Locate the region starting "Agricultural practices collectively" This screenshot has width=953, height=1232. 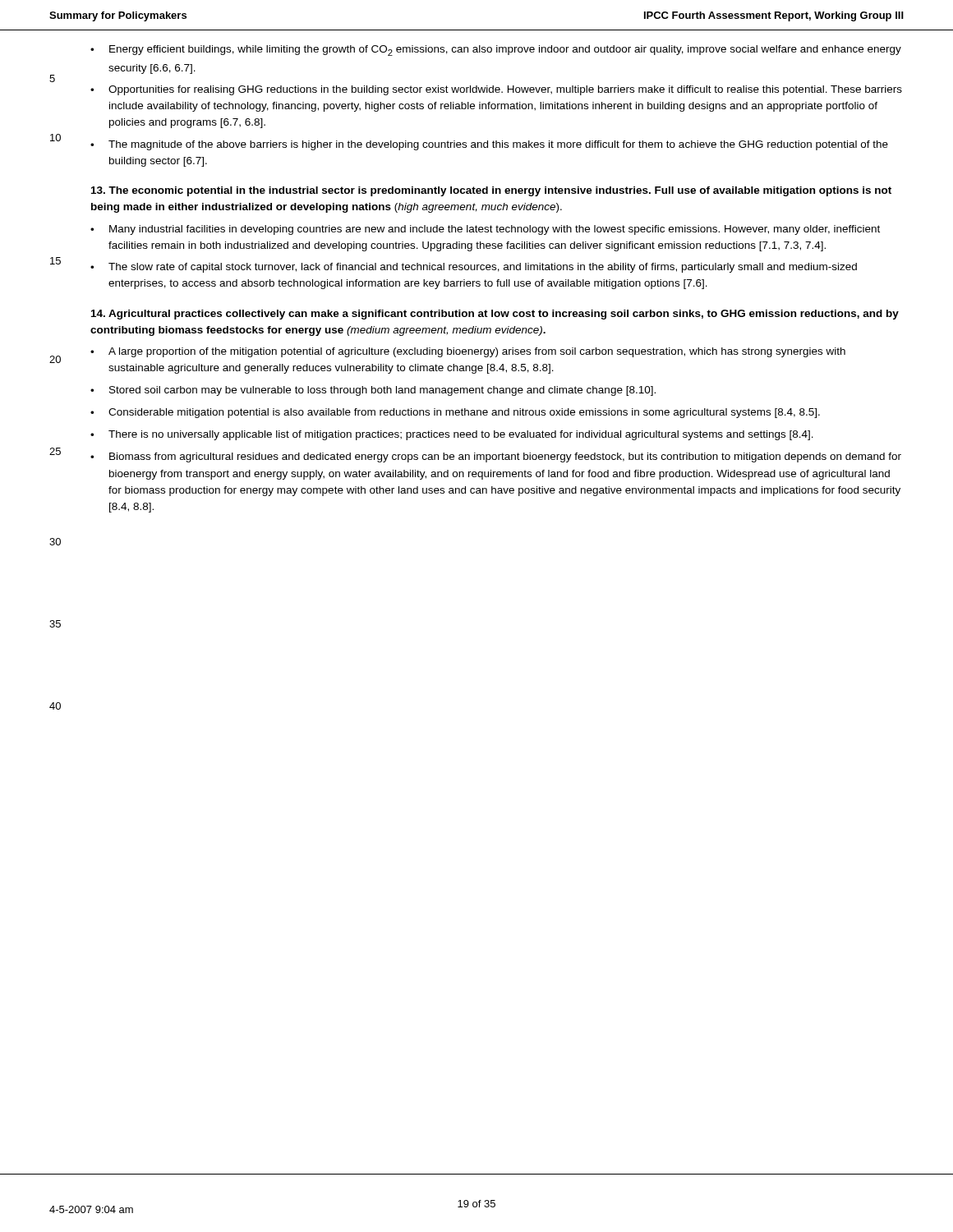[x=494, y=321]
